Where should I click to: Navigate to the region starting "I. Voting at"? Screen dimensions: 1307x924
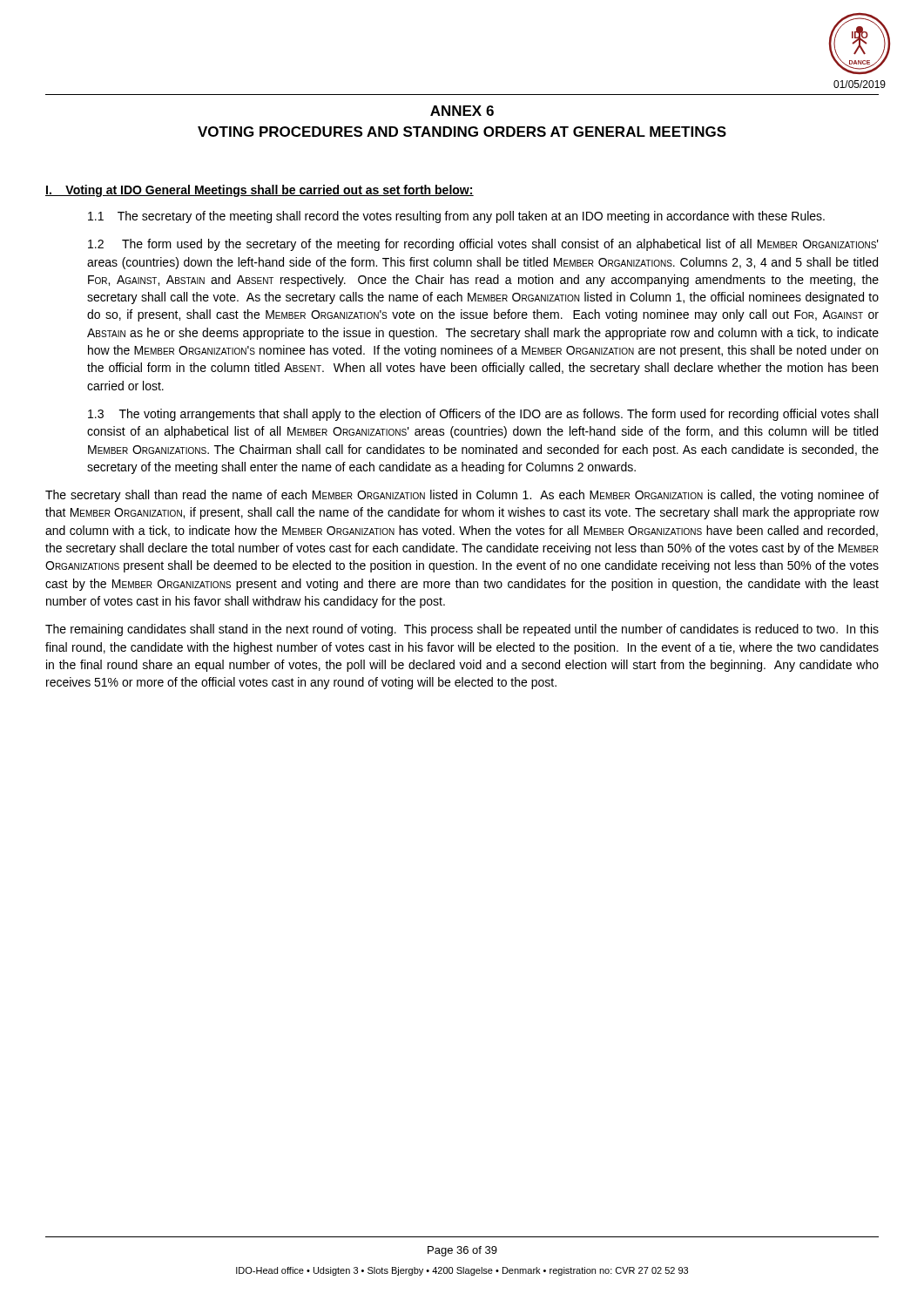pyautogui.click(x=259, y=190)
